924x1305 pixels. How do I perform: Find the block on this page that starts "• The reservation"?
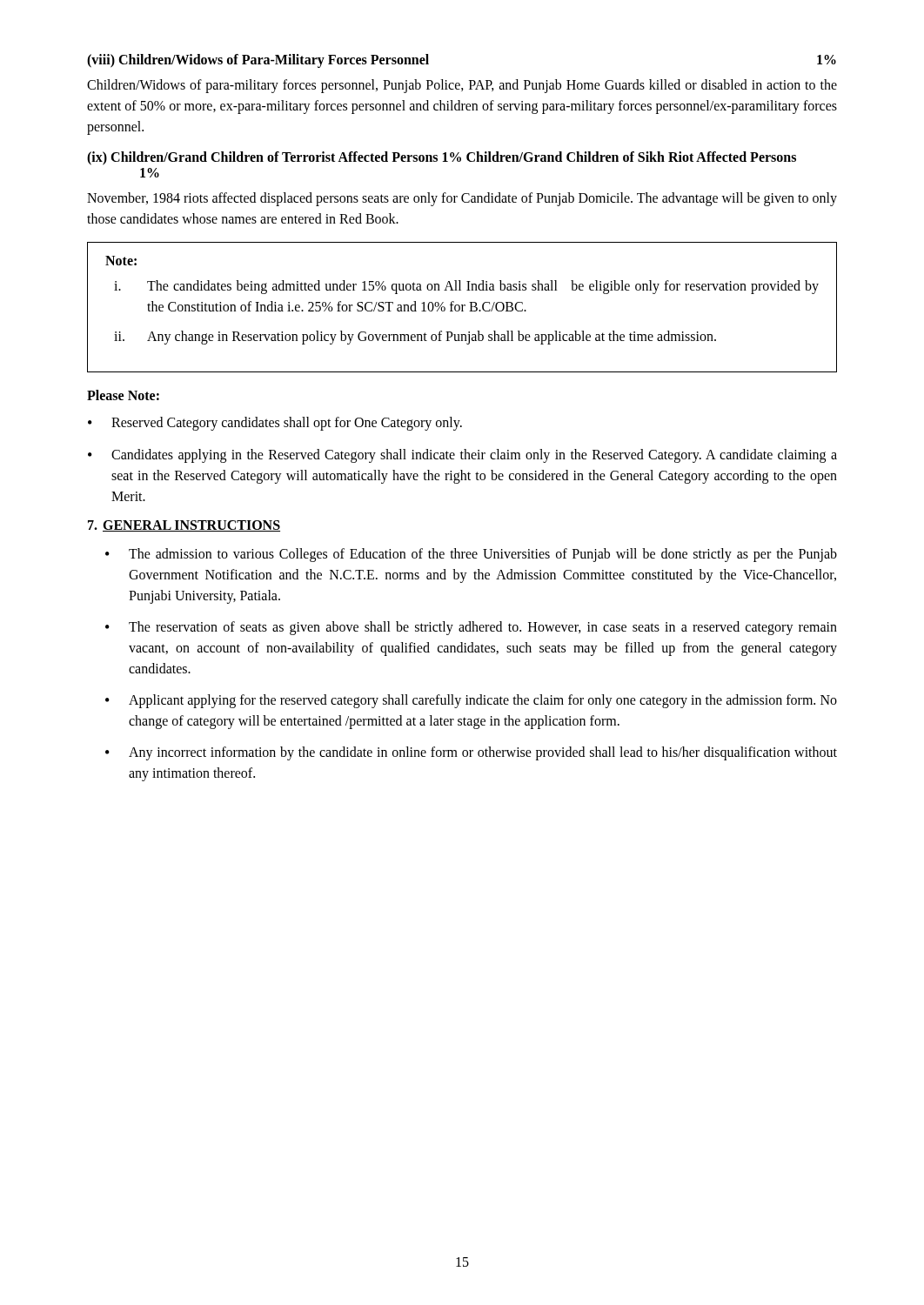tap(471, 648)
